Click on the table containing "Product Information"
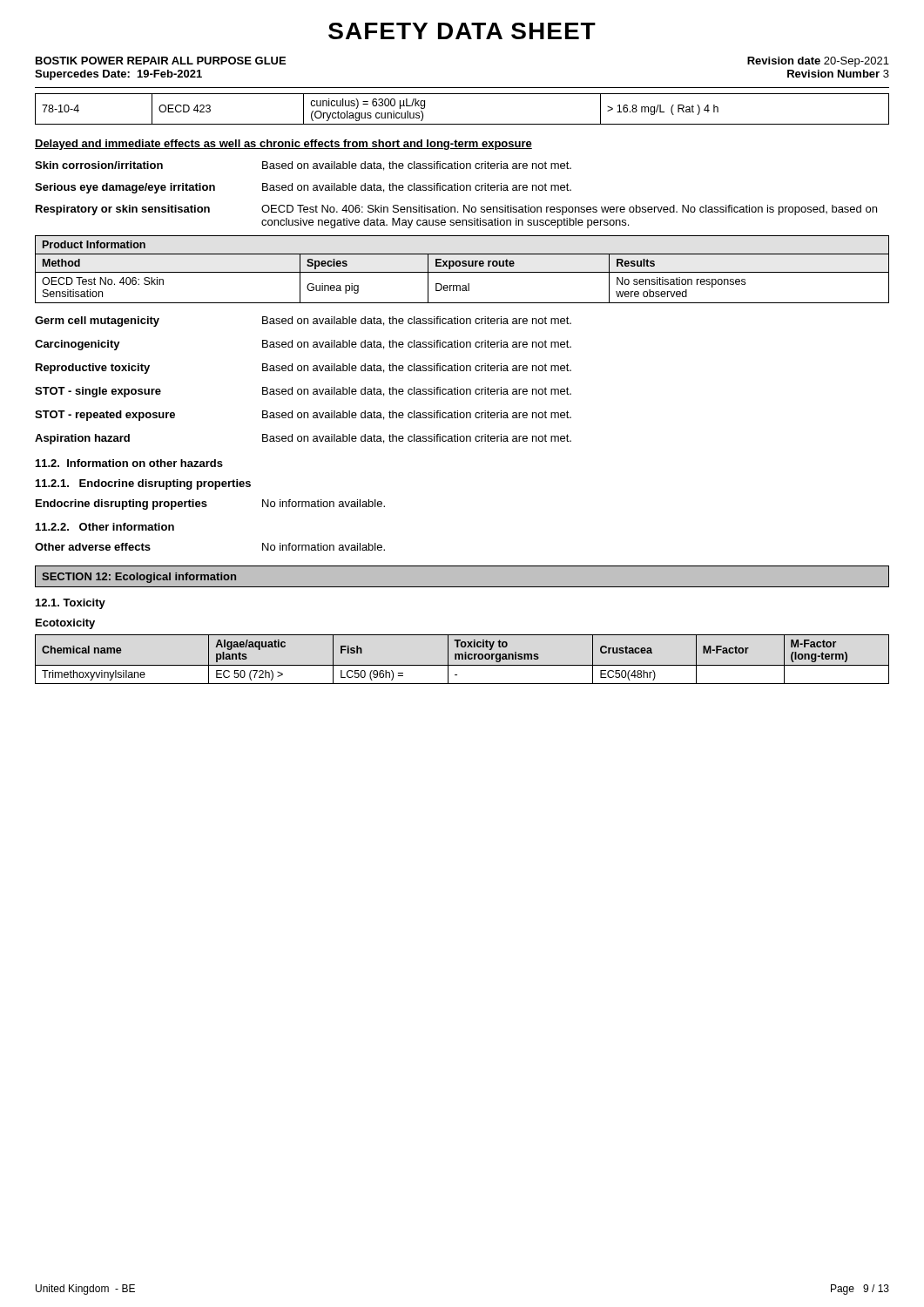924x1307 pixels. point(462,269)
